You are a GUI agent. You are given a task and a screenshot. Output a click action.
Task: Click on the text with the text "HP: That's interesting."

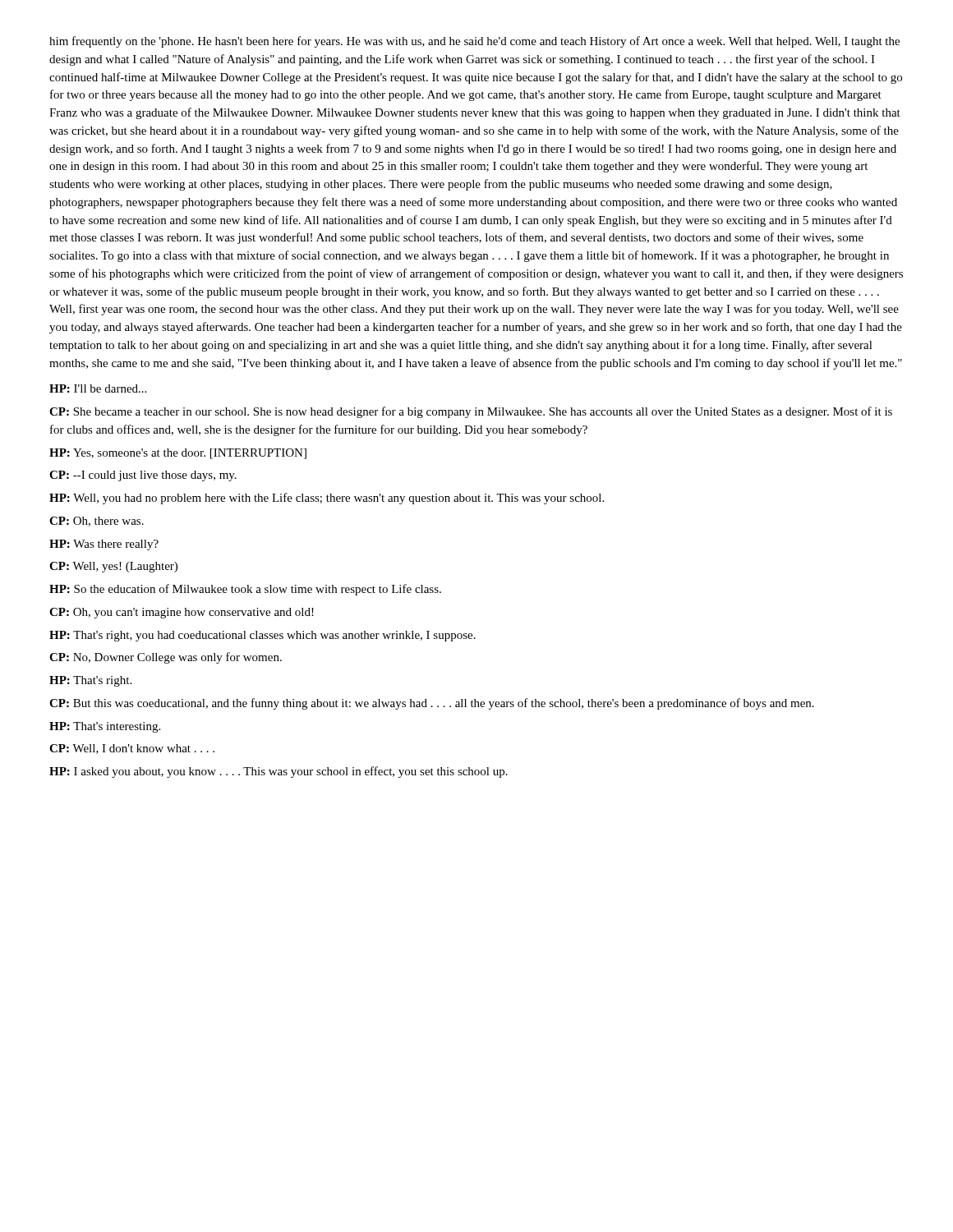click(105, 726)
